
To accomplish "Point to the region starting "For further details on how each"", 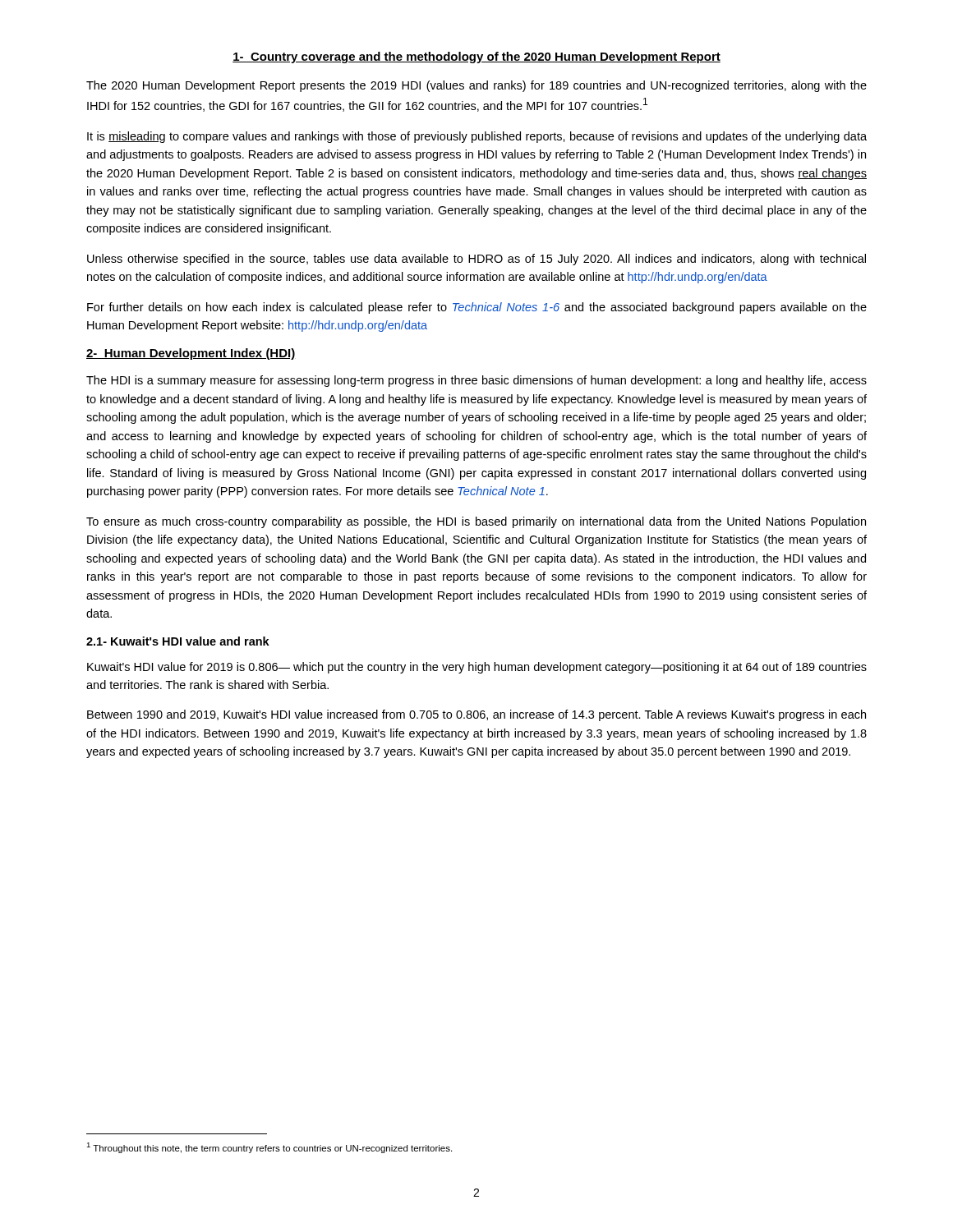I will (476, 316).
